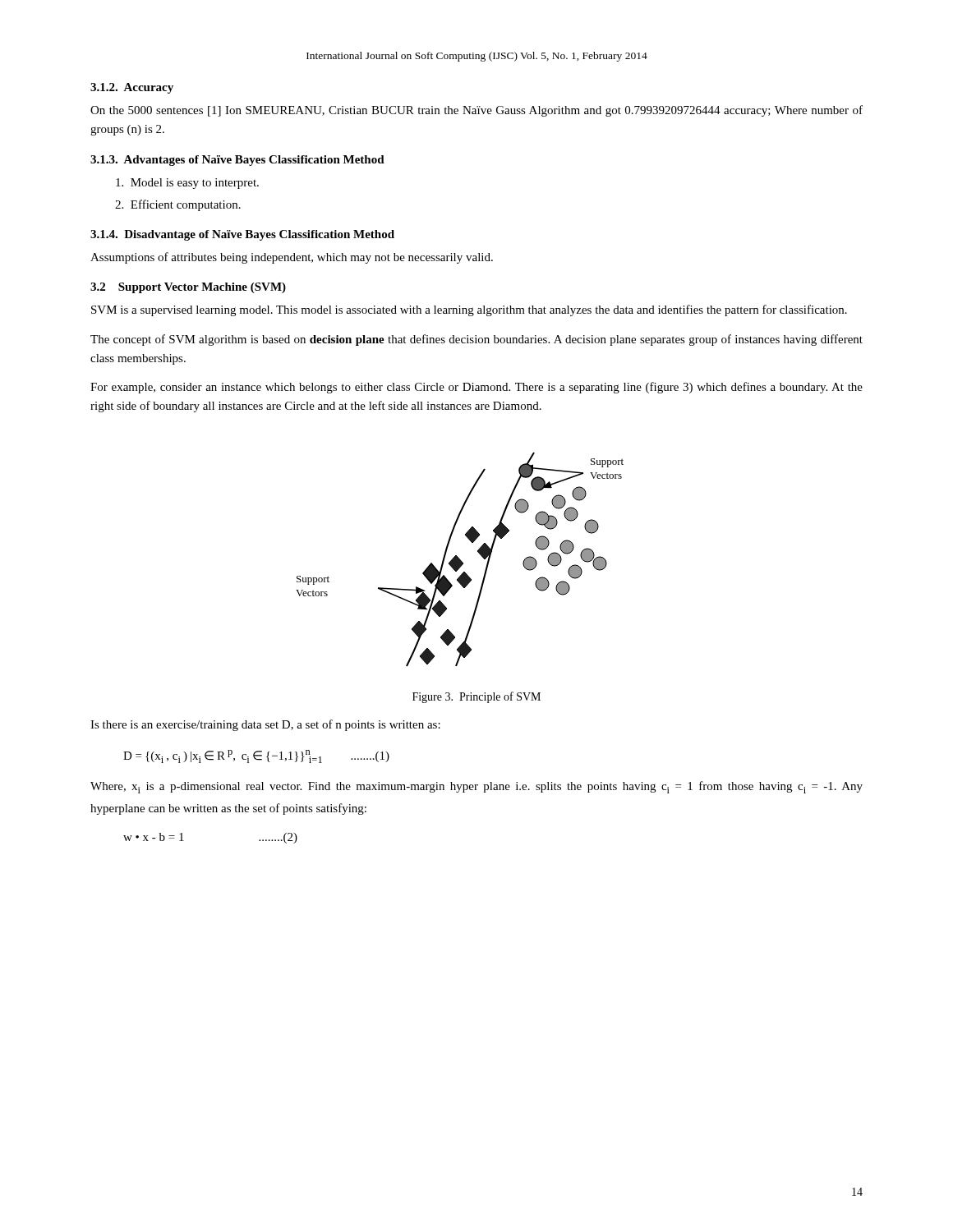Locate the text starting "For example, consider an"

pos(476,396)
